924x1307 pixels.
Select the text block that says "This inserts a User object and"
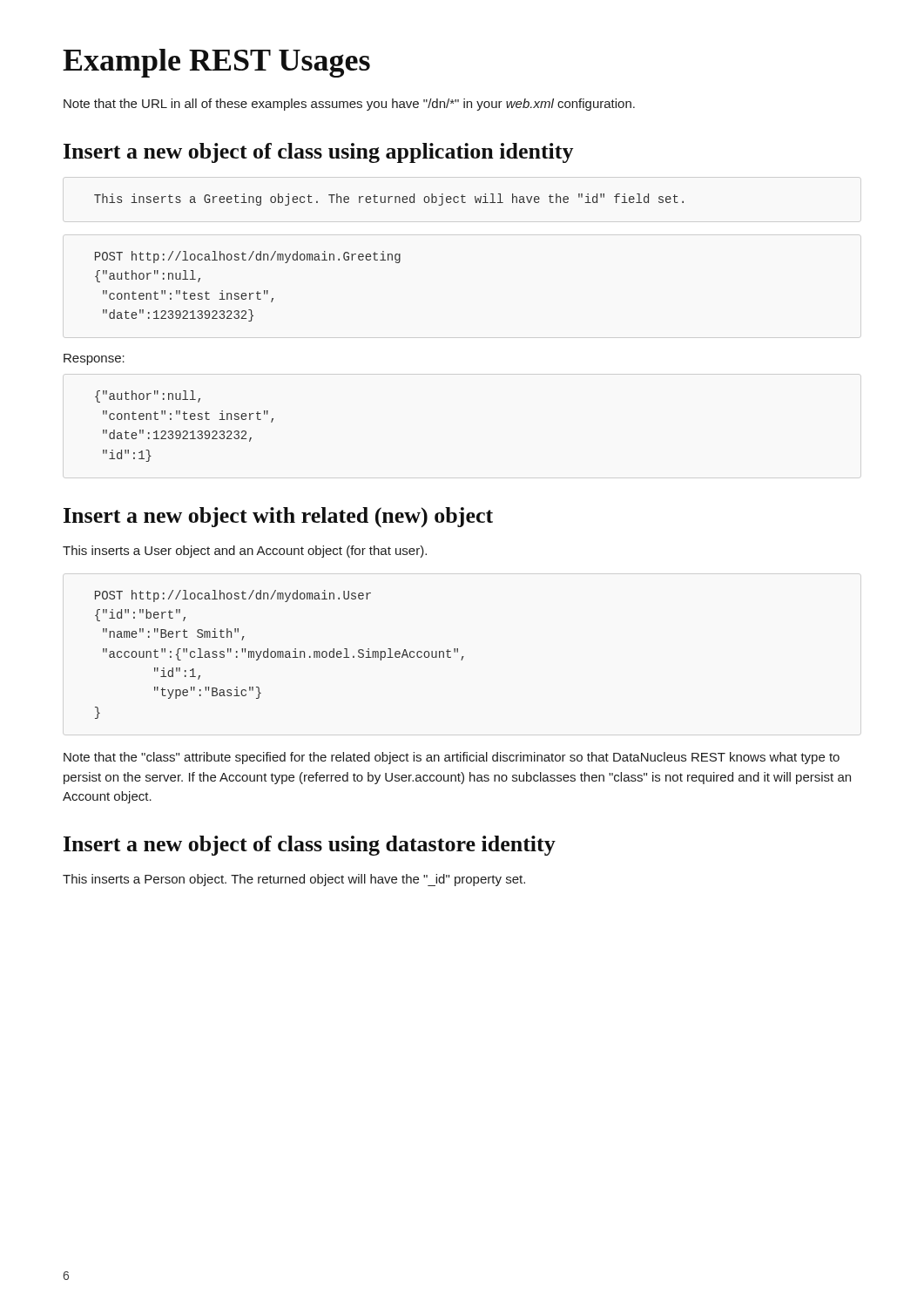[245, 552]
